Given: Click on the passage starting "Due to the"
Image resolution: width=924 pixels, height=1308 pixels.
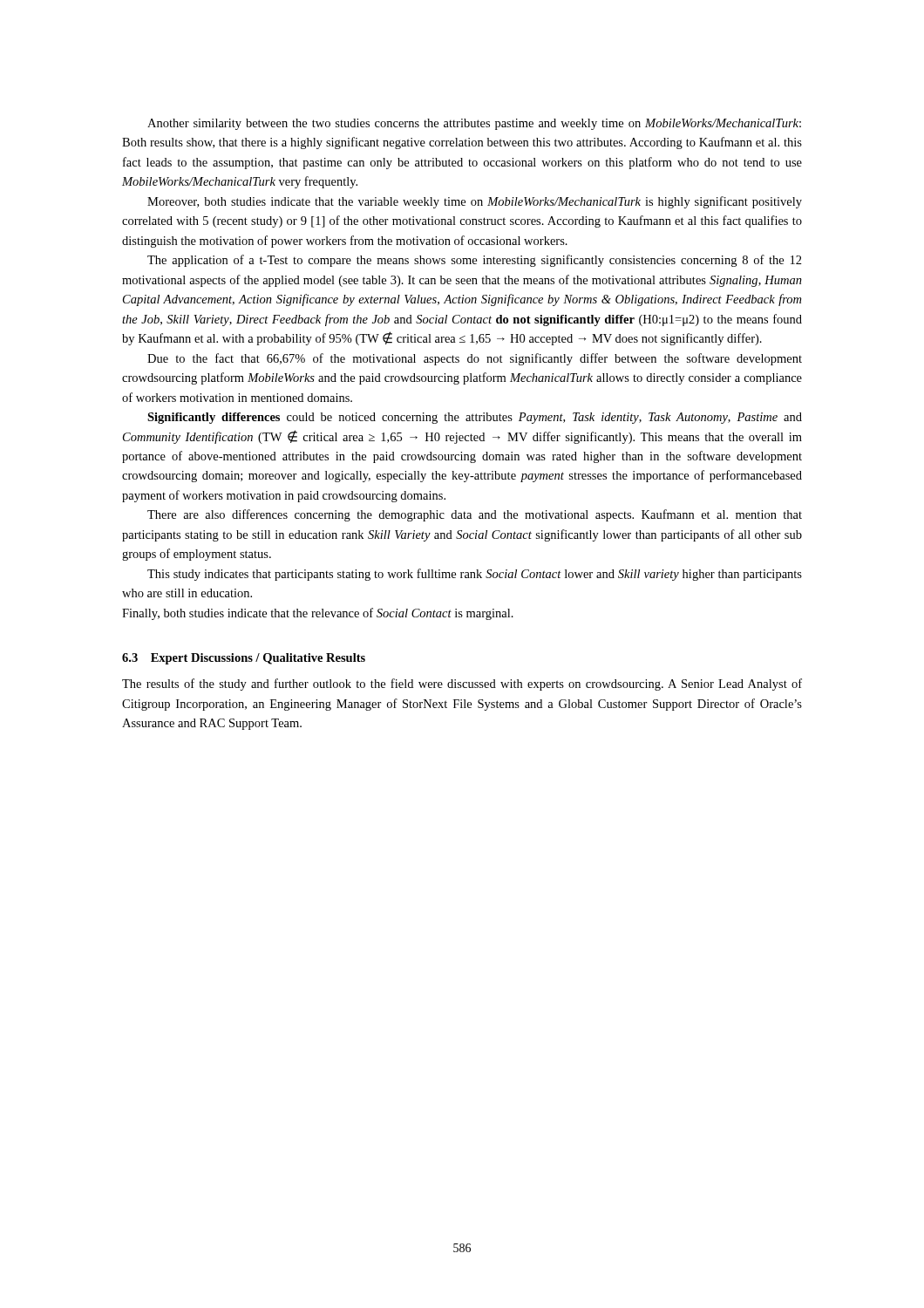Looking at the screenshot, I should tap(462, 378).
